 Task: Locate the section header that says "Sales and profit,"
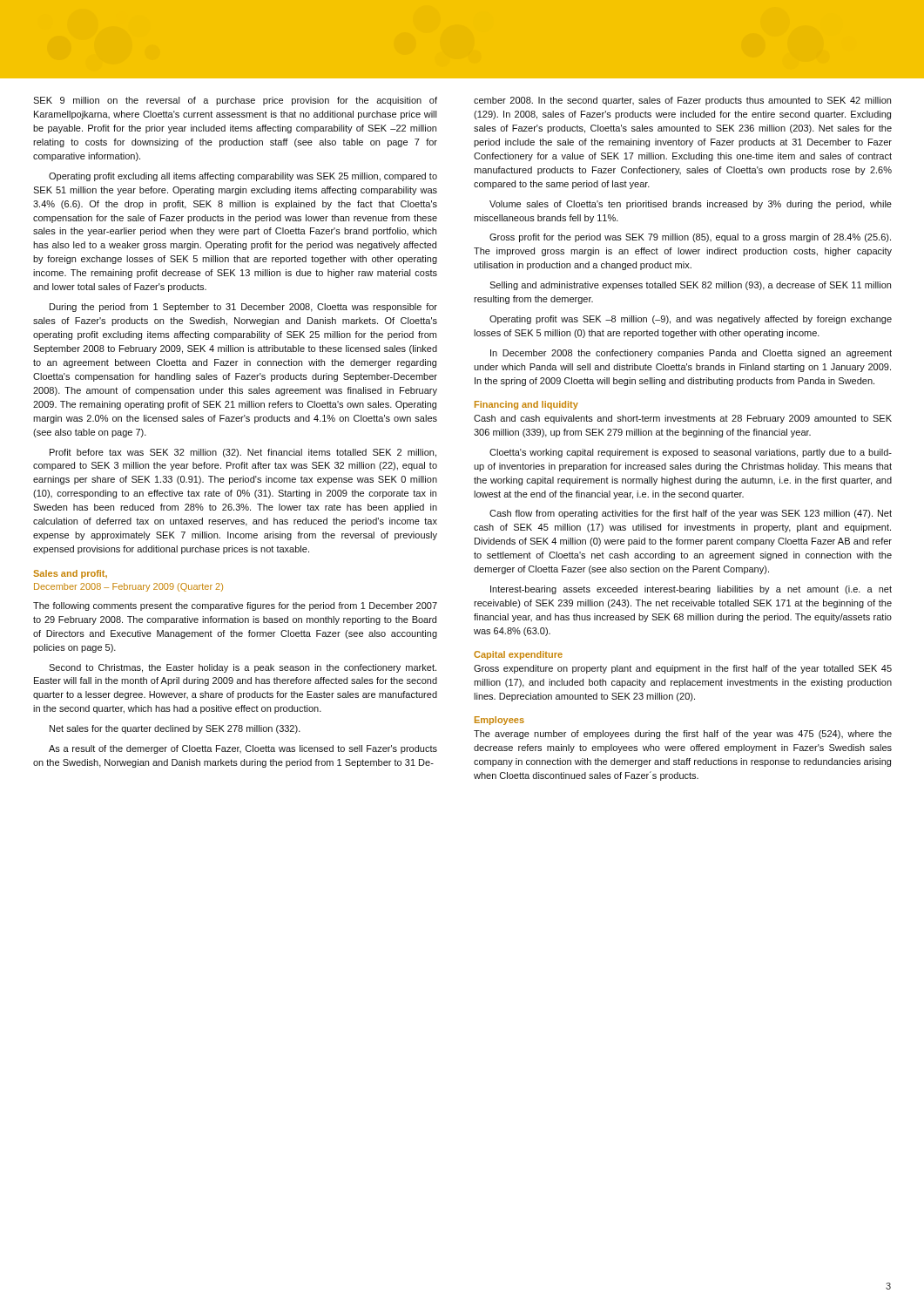[x=70, y=574]
